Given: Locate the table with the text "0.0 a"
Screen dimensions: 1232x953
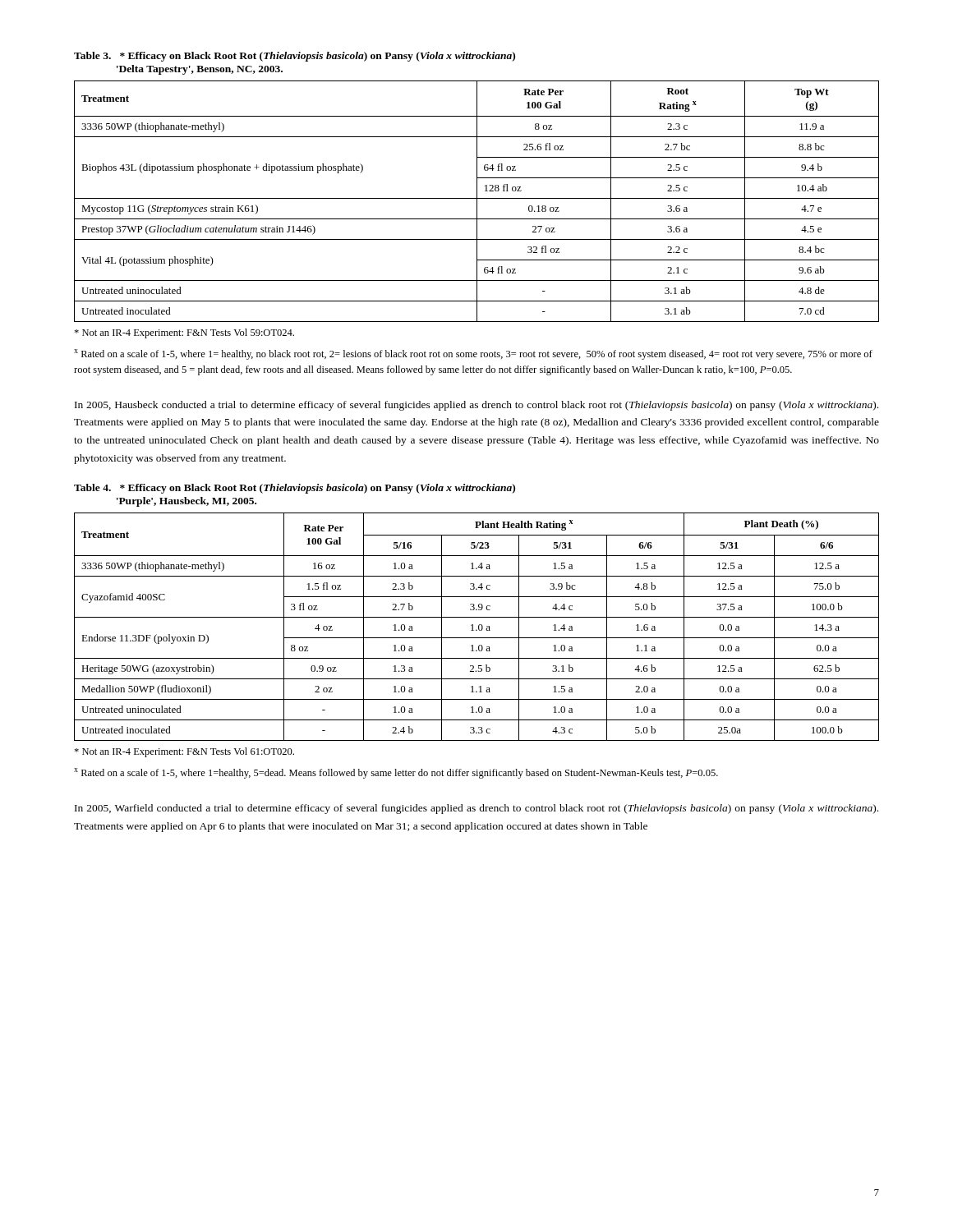Looking at the screenshot, I should [476, 627].
